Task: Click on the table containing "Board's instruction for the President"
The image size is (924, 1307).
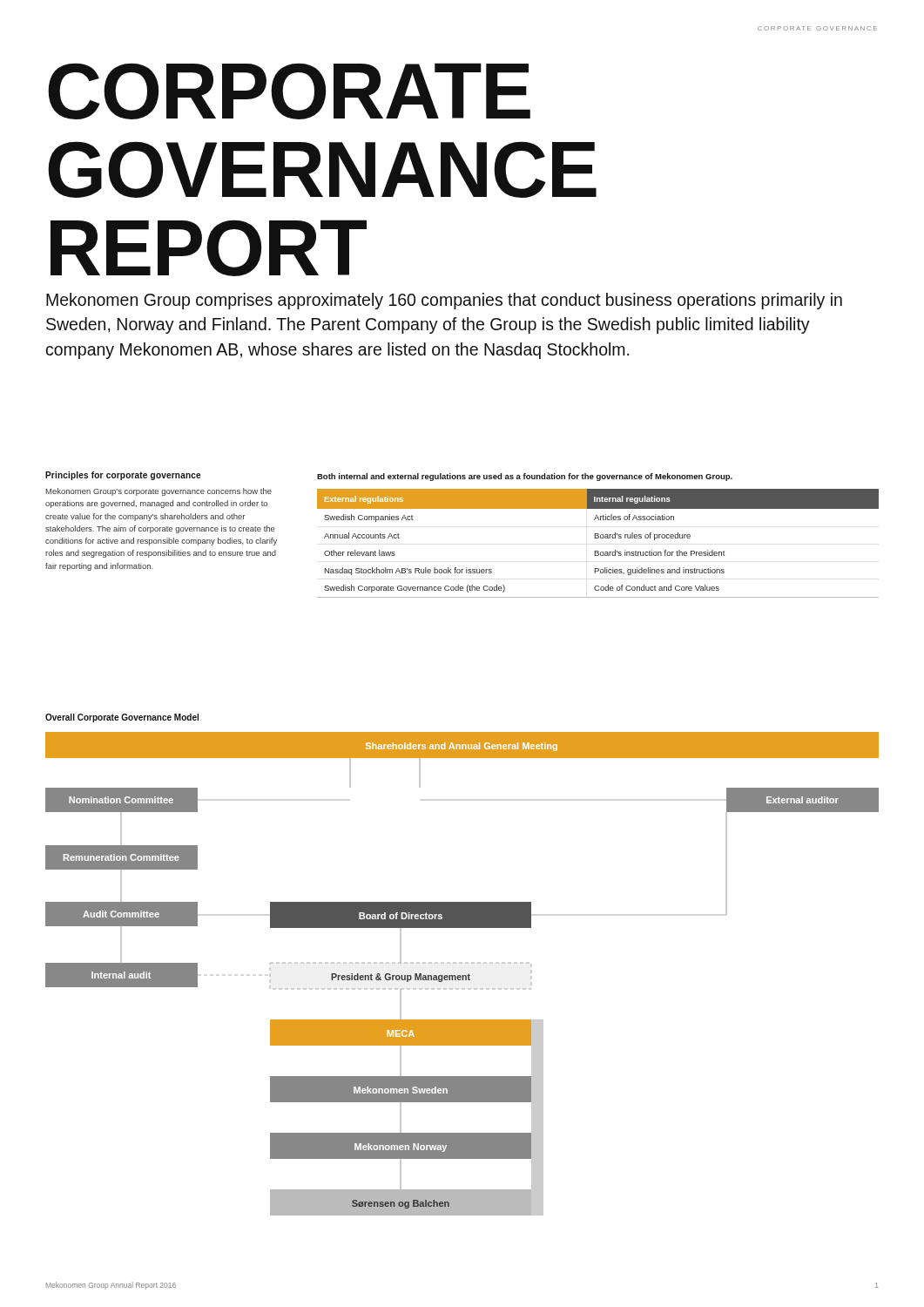Action: 598,543
